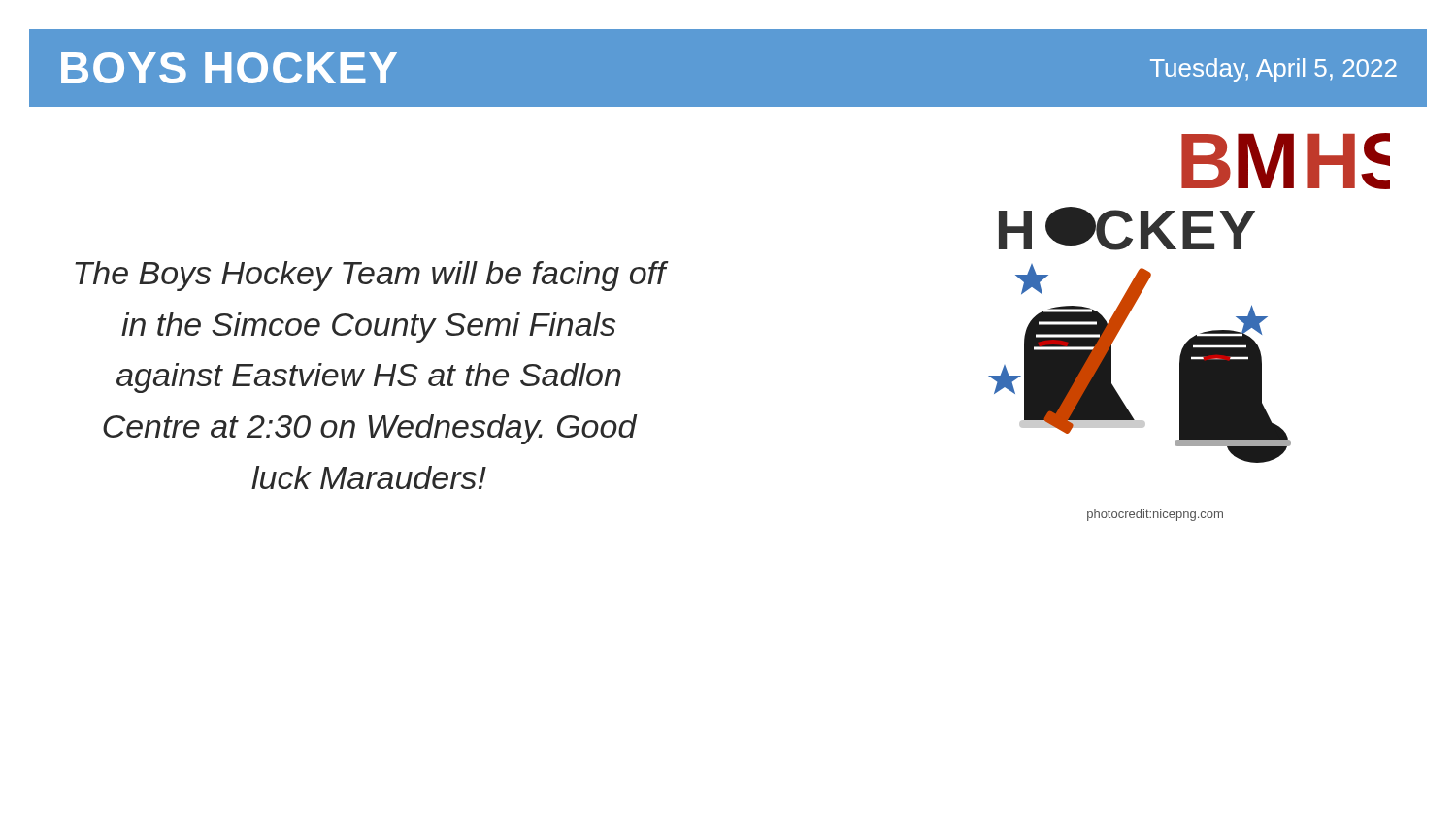Click a caption
This screenshot has height=819, width=1456.
(1155, 514)
